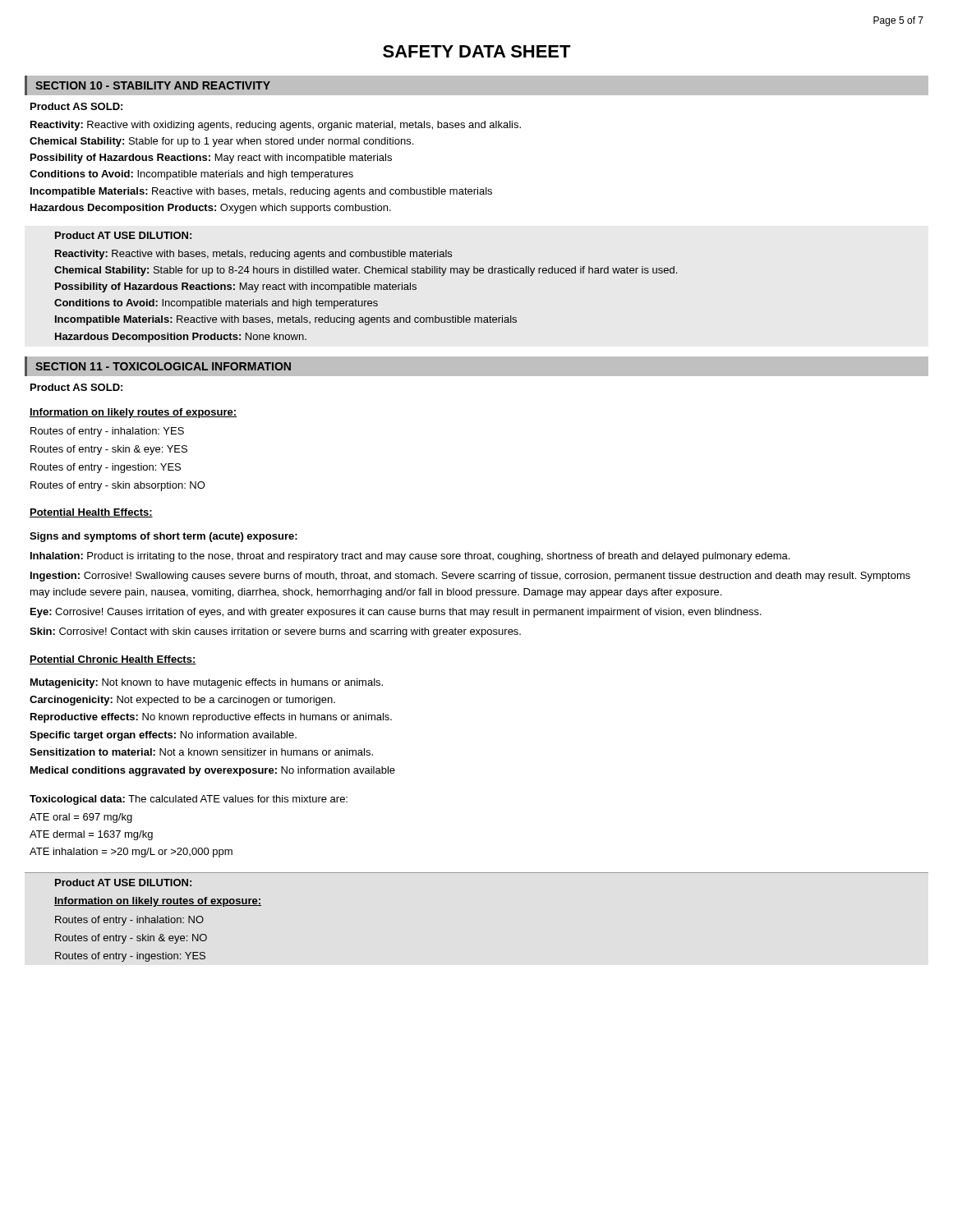Select the text that reads "Signs and symptoms of short term (acute) exposure:"

[x=164, y=536]
